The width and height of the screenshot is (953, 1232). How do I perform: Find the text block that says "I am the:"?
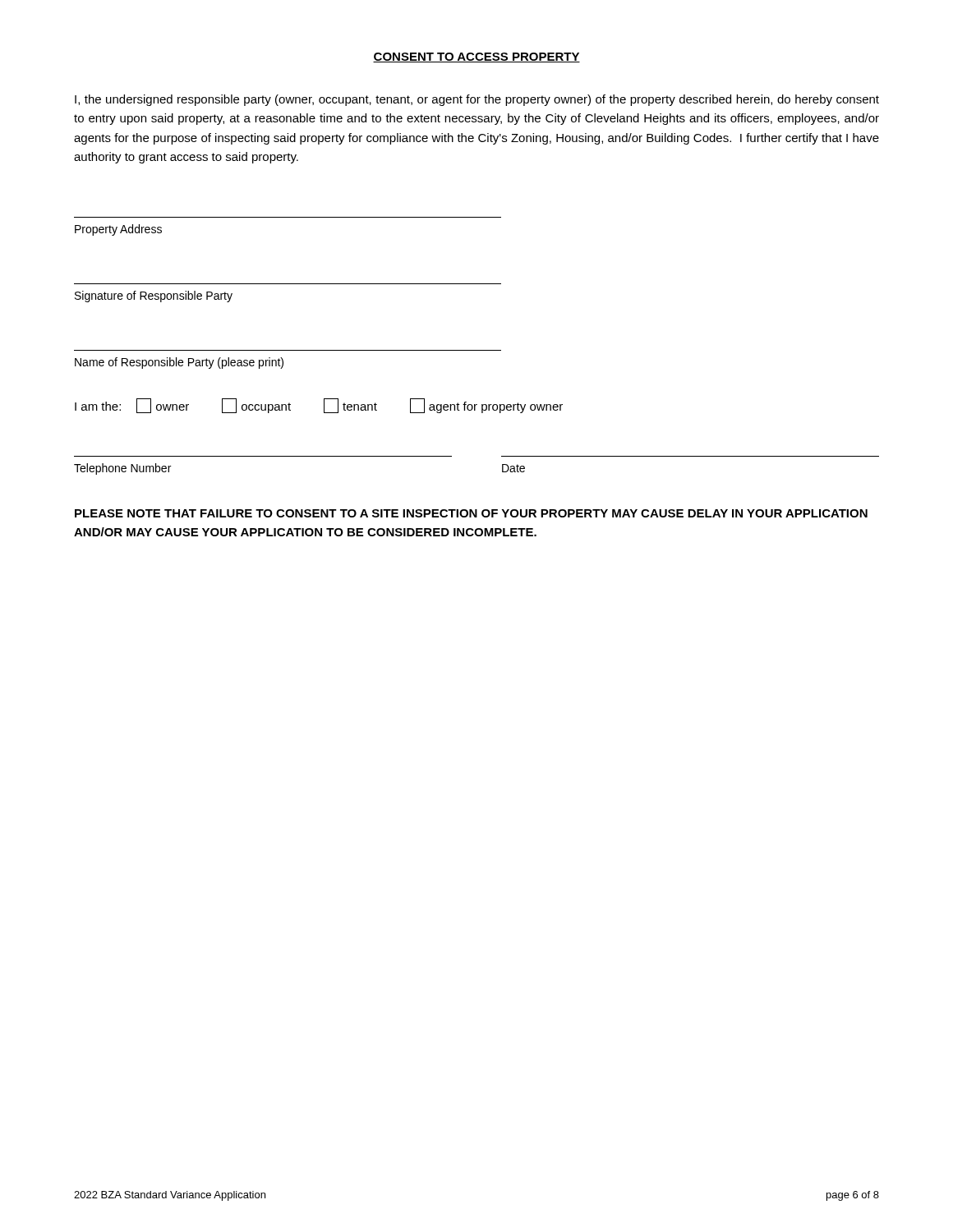tap(318, 406)
